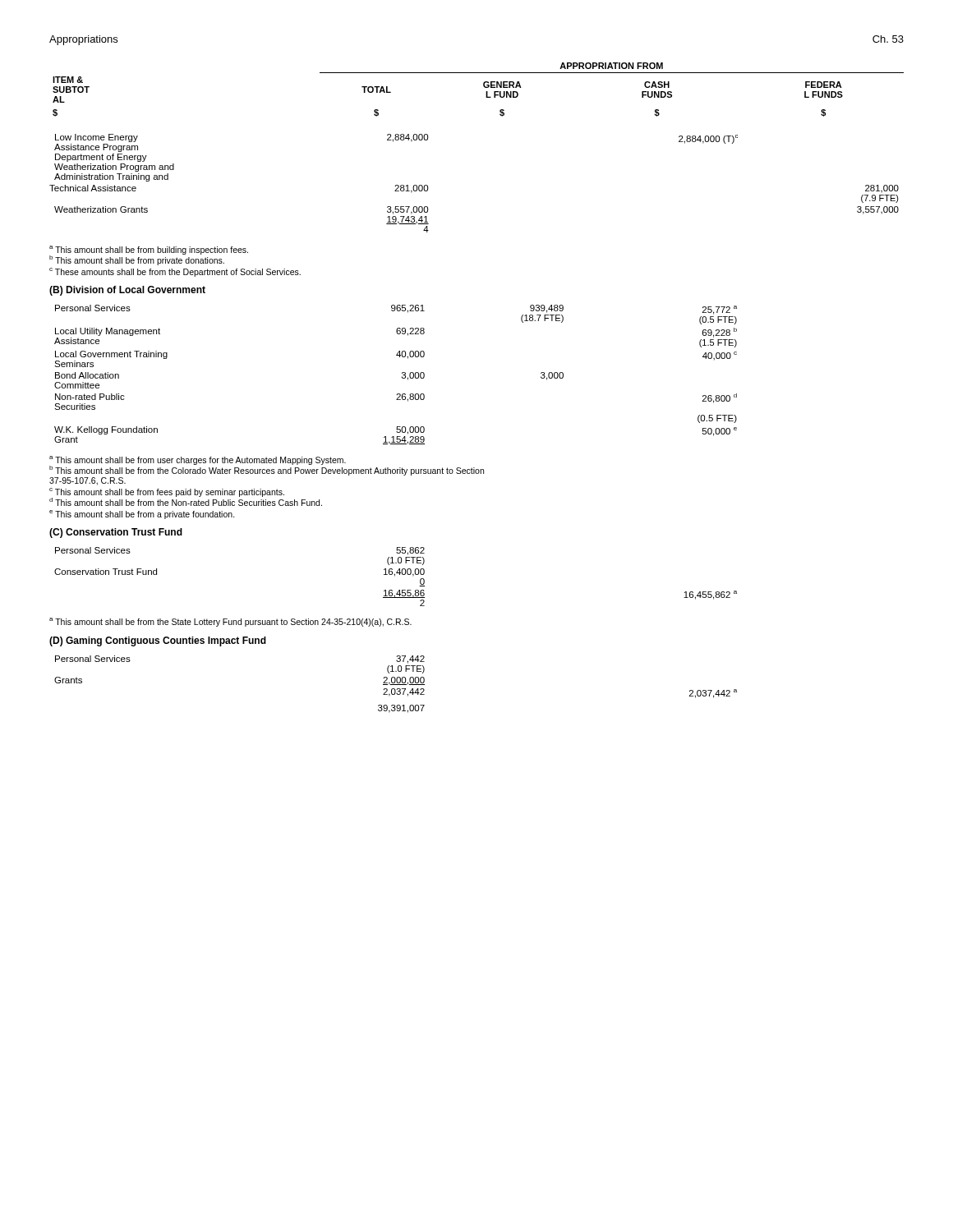Locate the block of text that opens with "e This amount shall"
Image resolution: width=953 pixels, height=1232 pixels.
click(142, 513)
